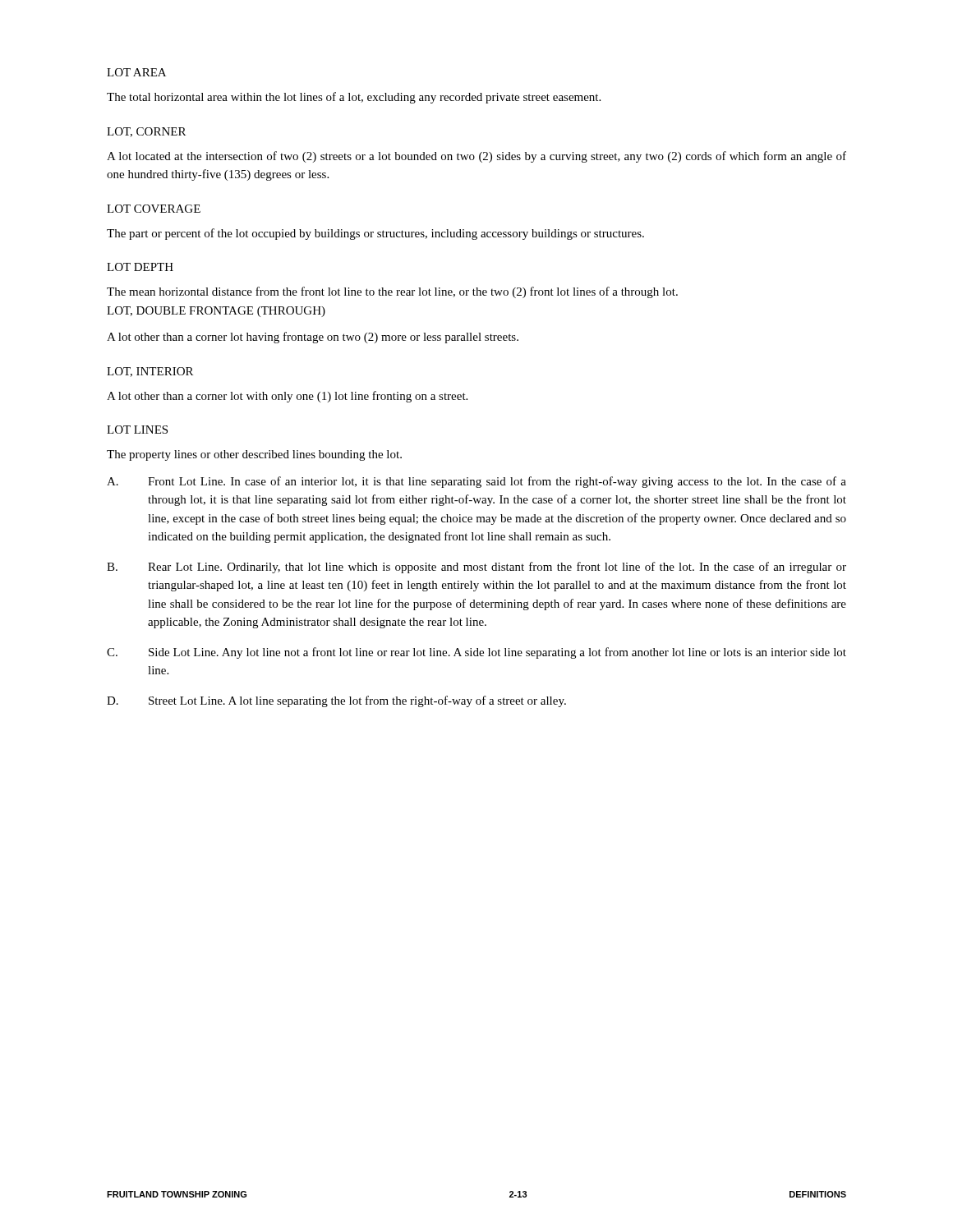Select the element starting "The part or percent of the"
953x1232 pixels.
click(376, 233)
